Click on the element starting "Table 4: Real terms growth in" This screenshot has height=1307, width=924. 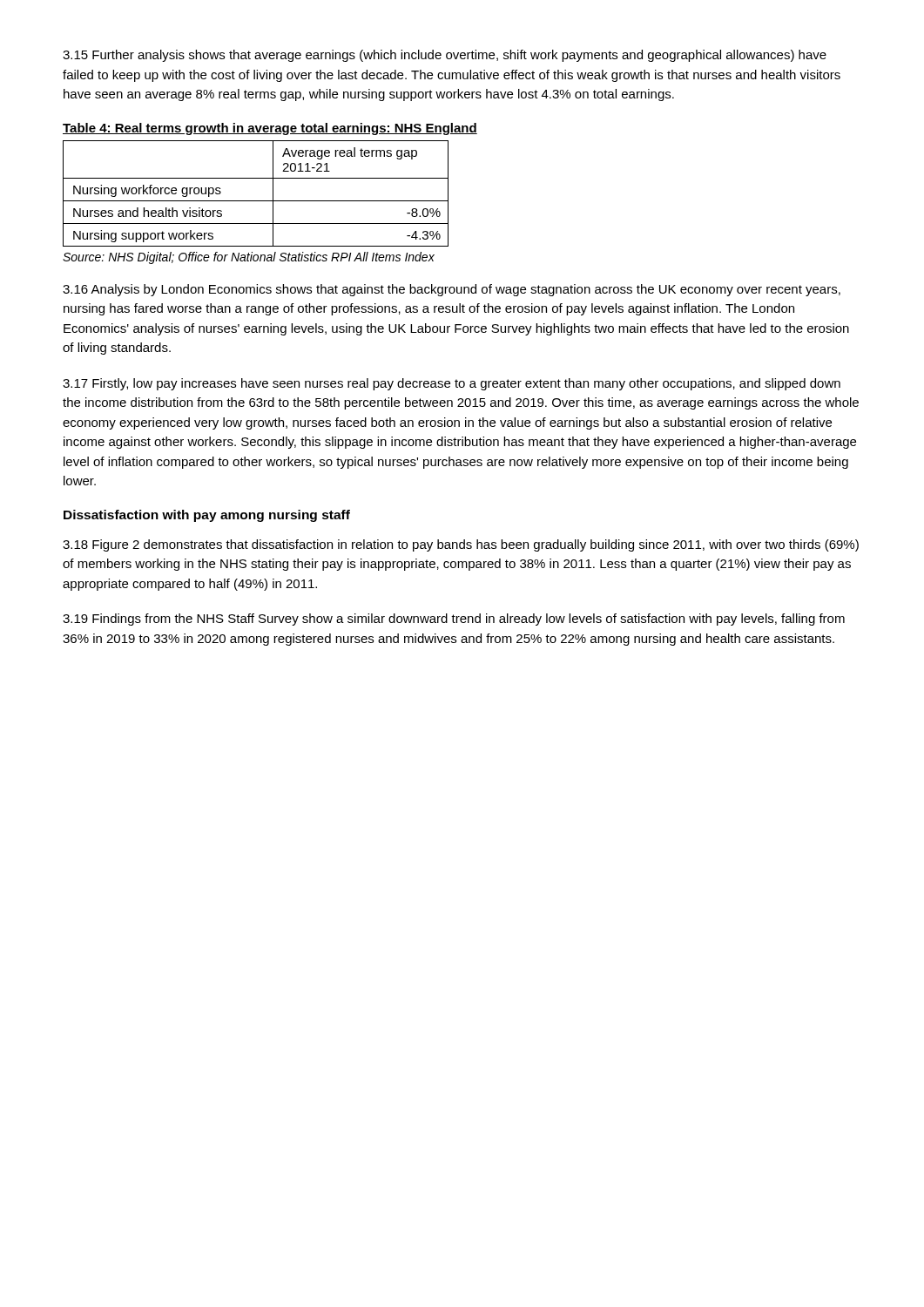tap(270, 127)
